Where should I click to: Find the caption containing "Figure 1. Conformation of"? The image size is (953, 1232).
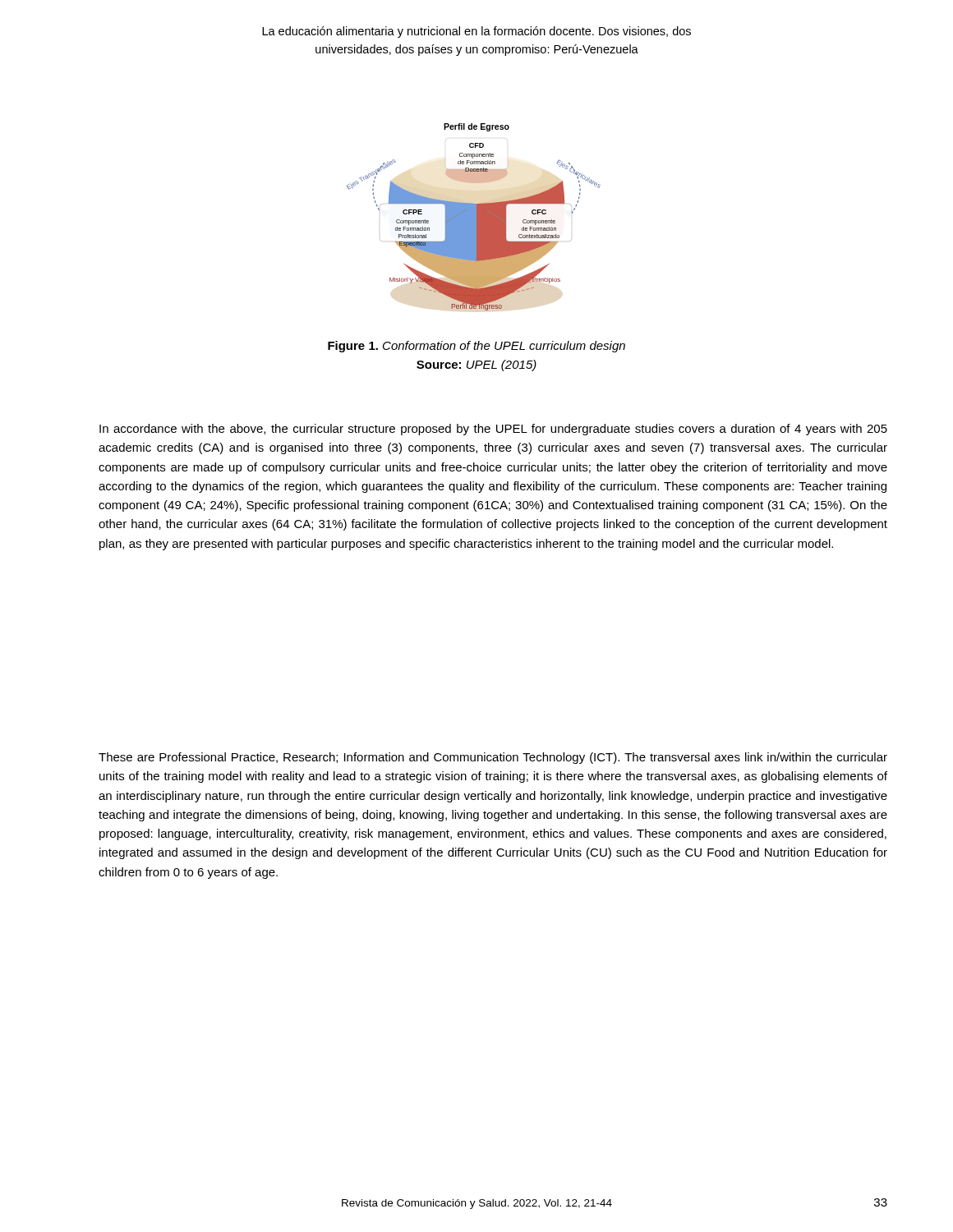coord(476,355)
